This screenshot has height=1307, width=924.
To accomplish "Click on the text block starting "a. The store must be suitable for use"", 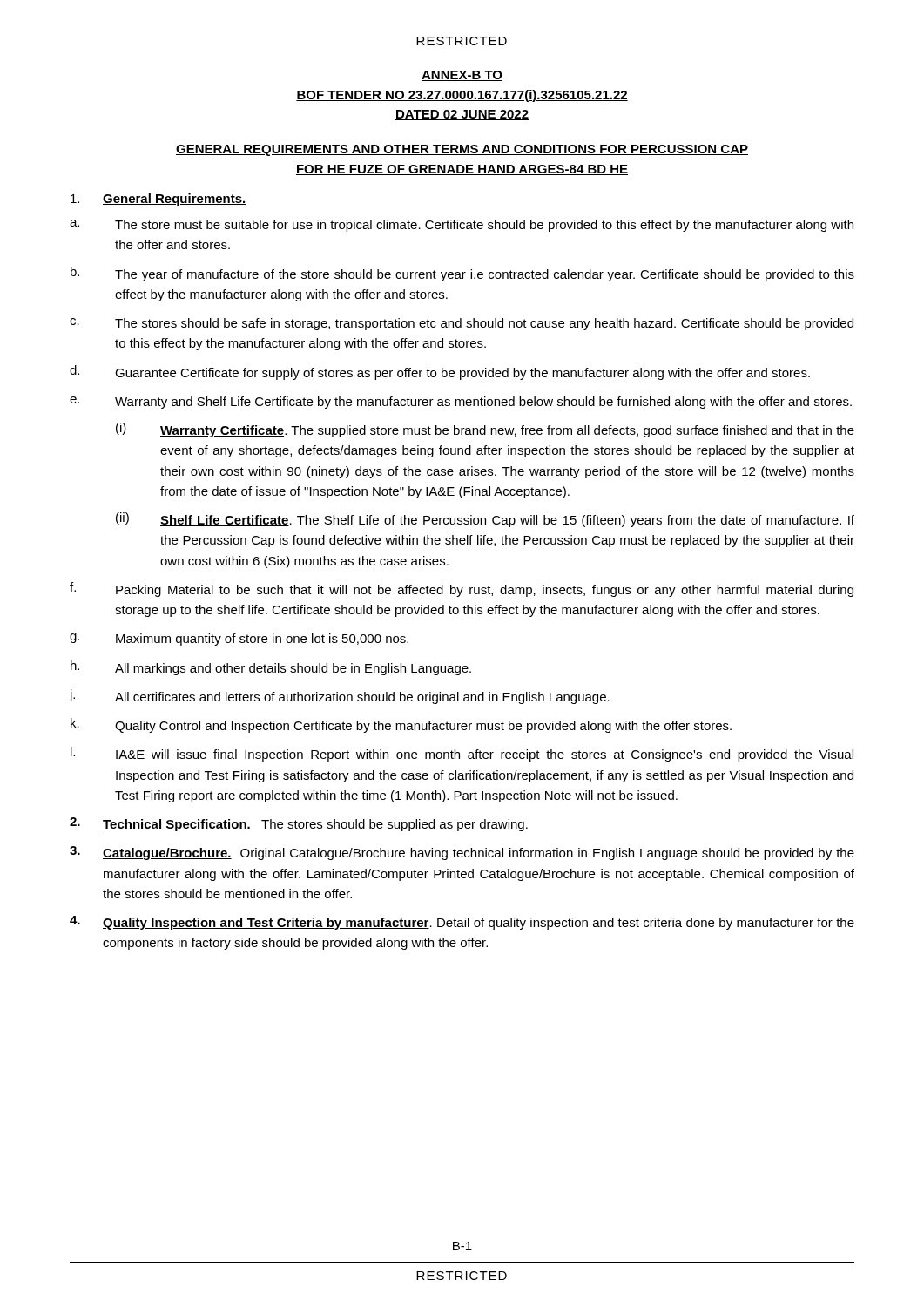I will tap(462, 235).
